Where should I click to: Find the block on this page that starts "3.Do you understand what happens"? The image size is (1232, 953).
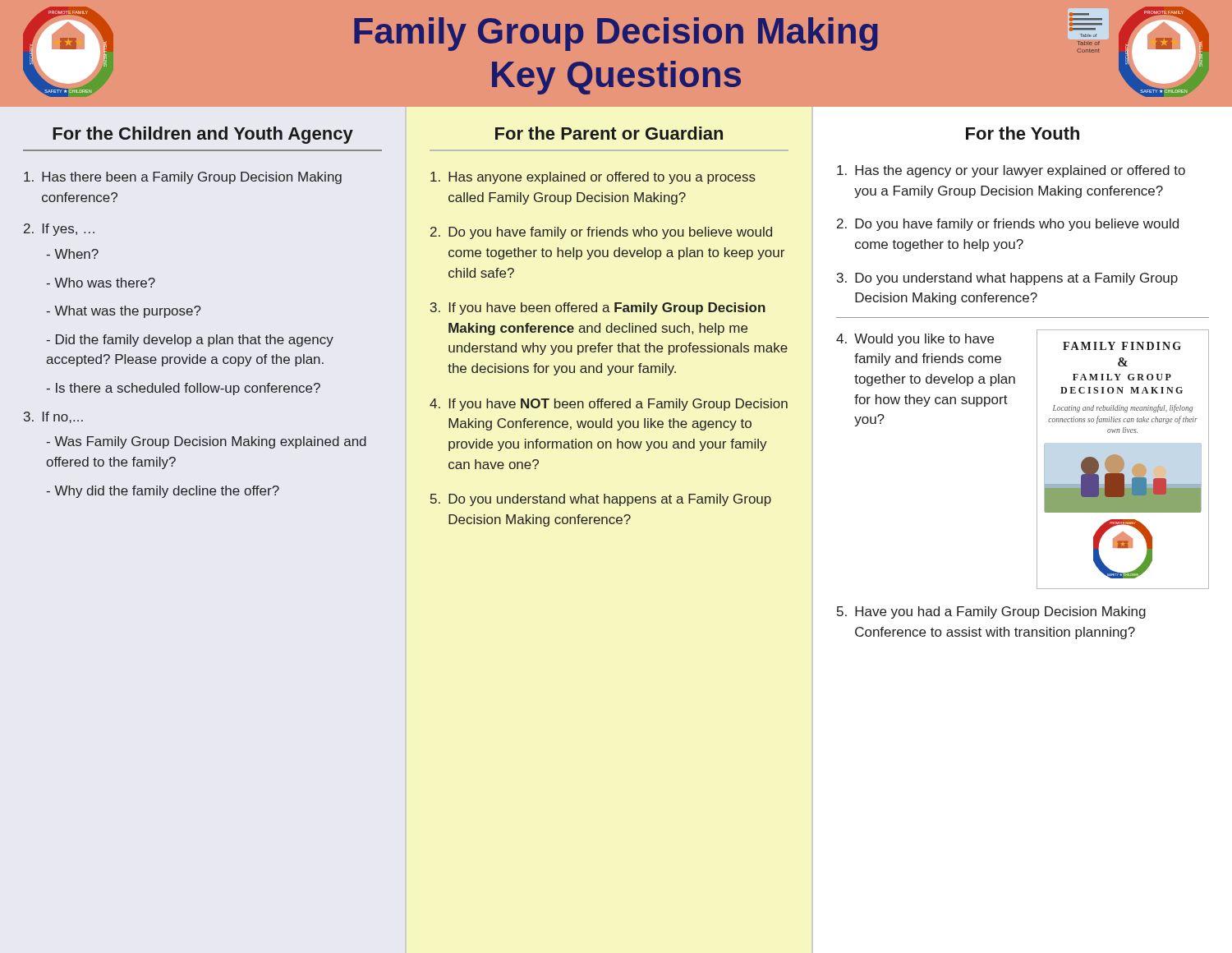tap(1023, 289)
